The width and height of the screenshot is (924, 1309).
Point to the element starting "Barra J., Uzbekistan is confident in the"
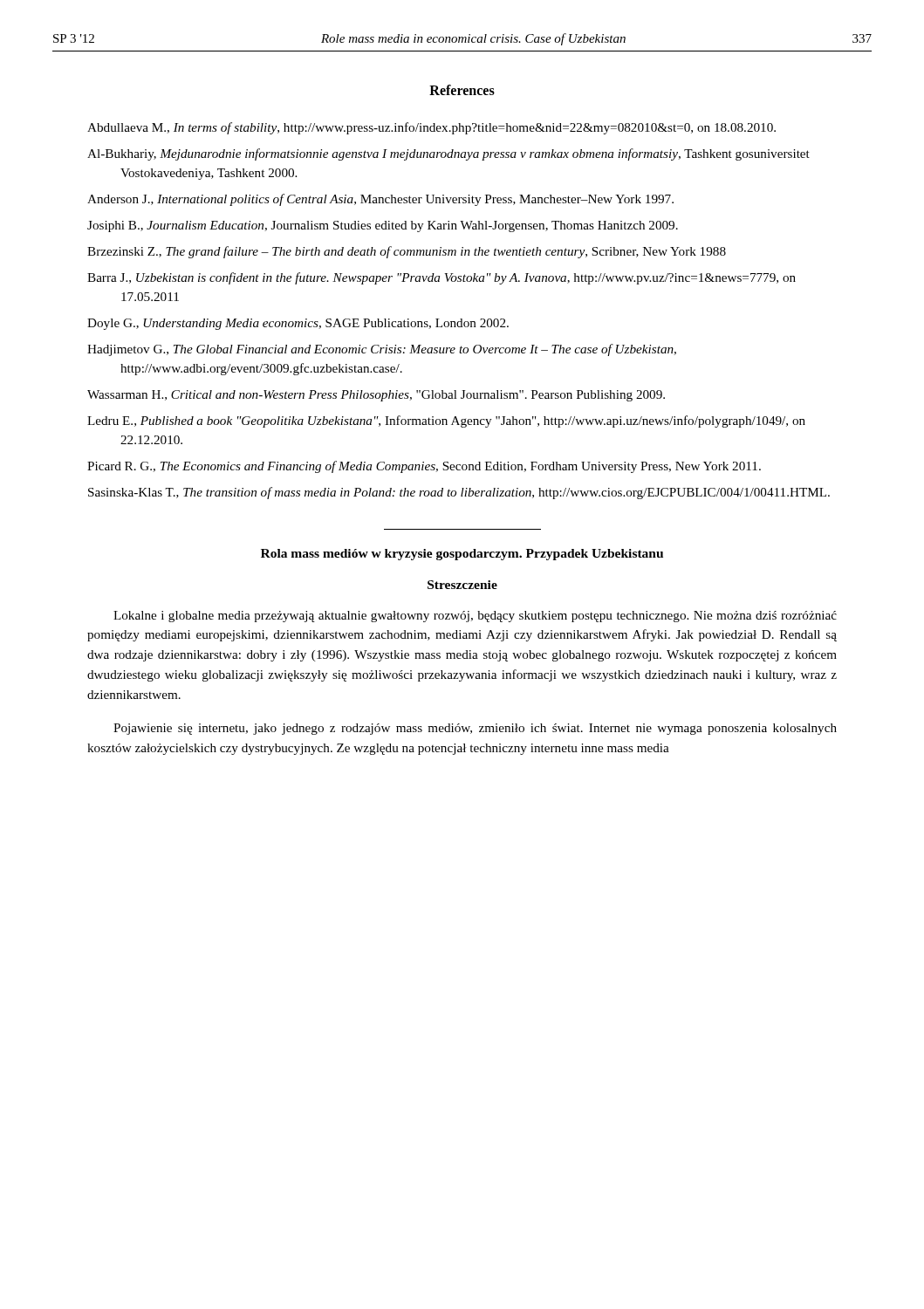pos(442,287)
